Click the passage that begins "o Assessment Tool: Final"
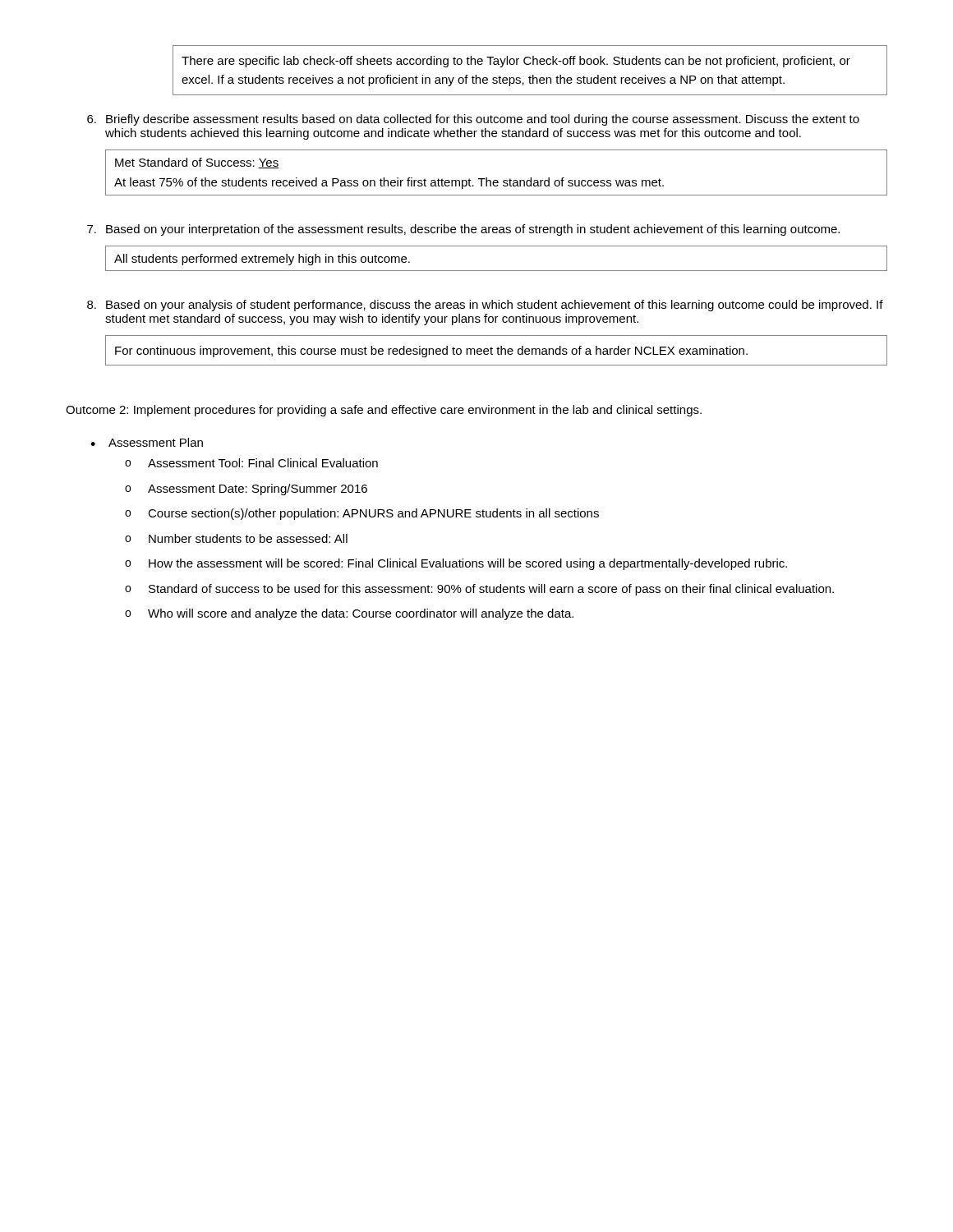Image resolution: width=953 pixels, height=1232 pixels. (251, 463)
